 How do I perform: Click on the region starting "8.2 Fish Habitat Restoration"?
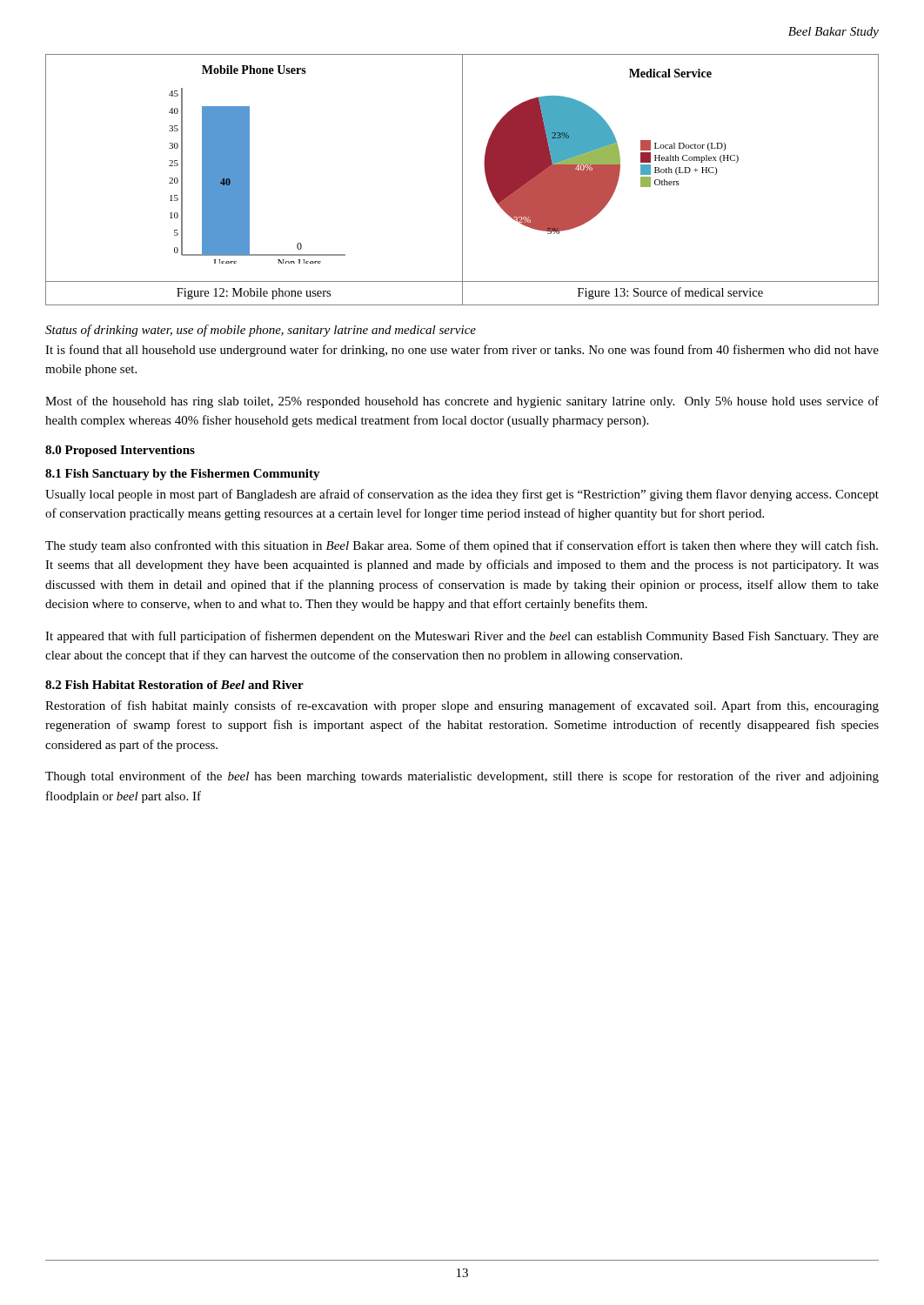pyautogui.click(x=174, y=684)
